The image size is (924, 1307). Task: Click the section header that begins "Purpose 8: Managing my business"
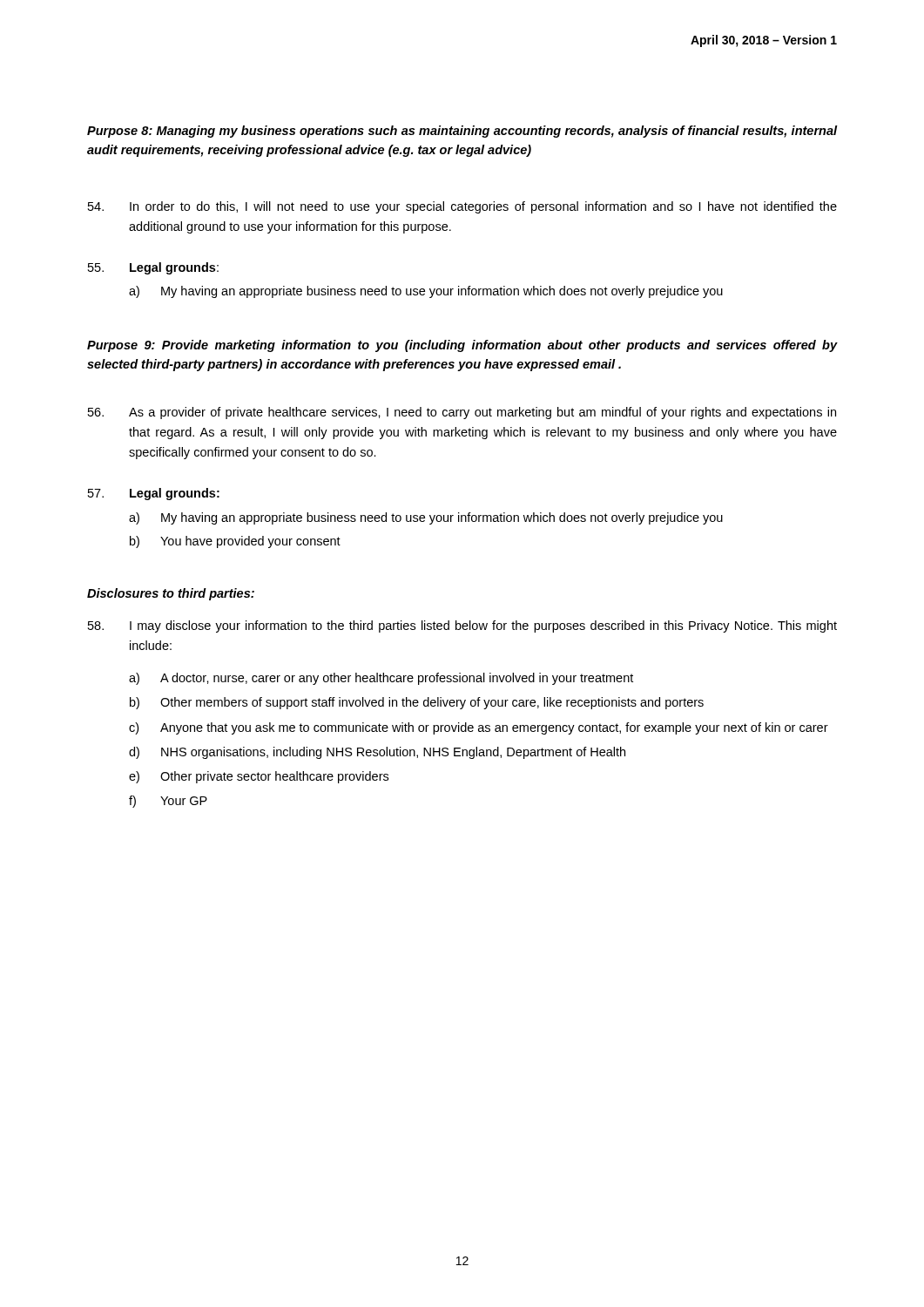pyautogui.click(x=462, y=141)
